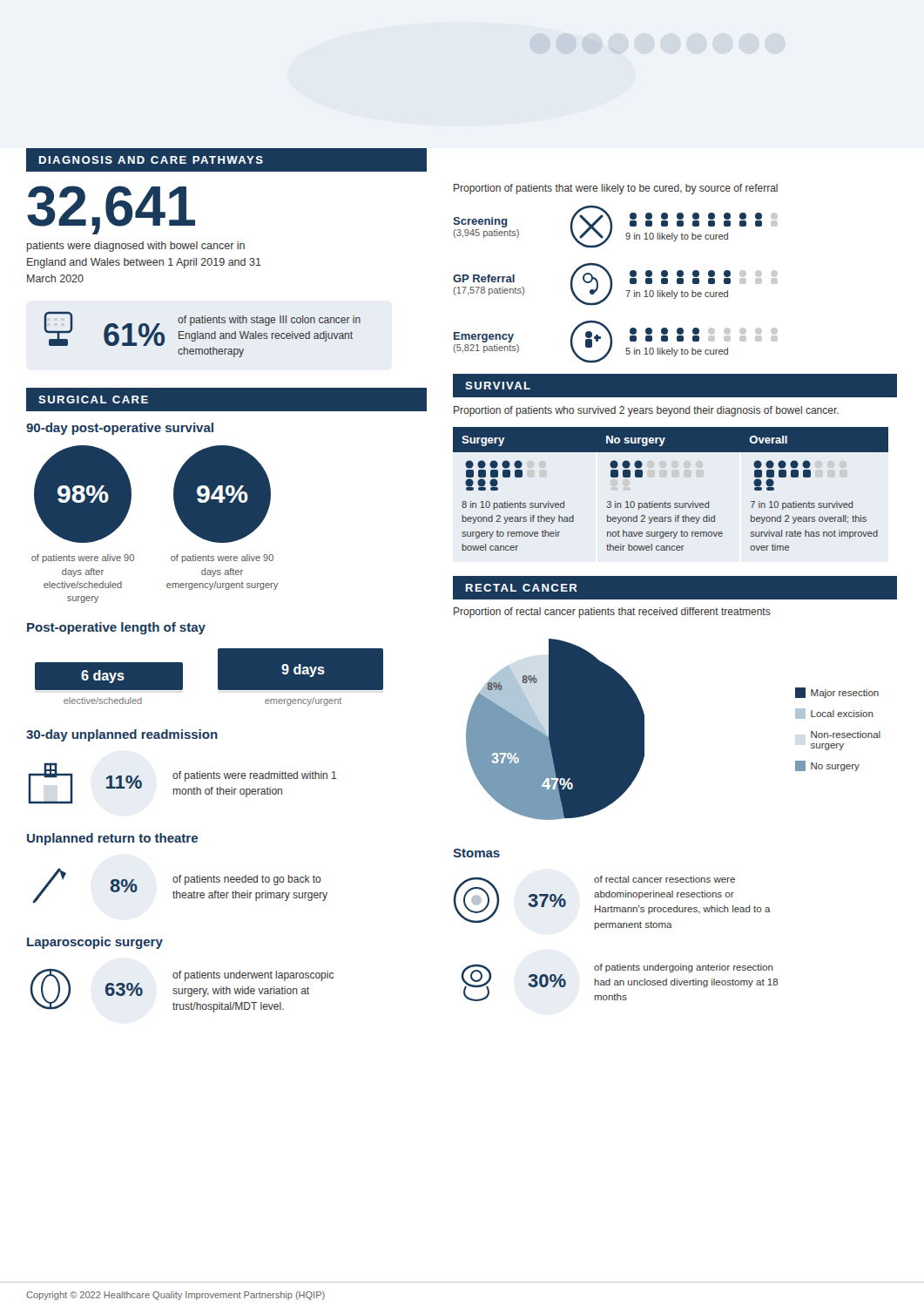Find the text block that says "of patients undergoing"

click(686, 982)
